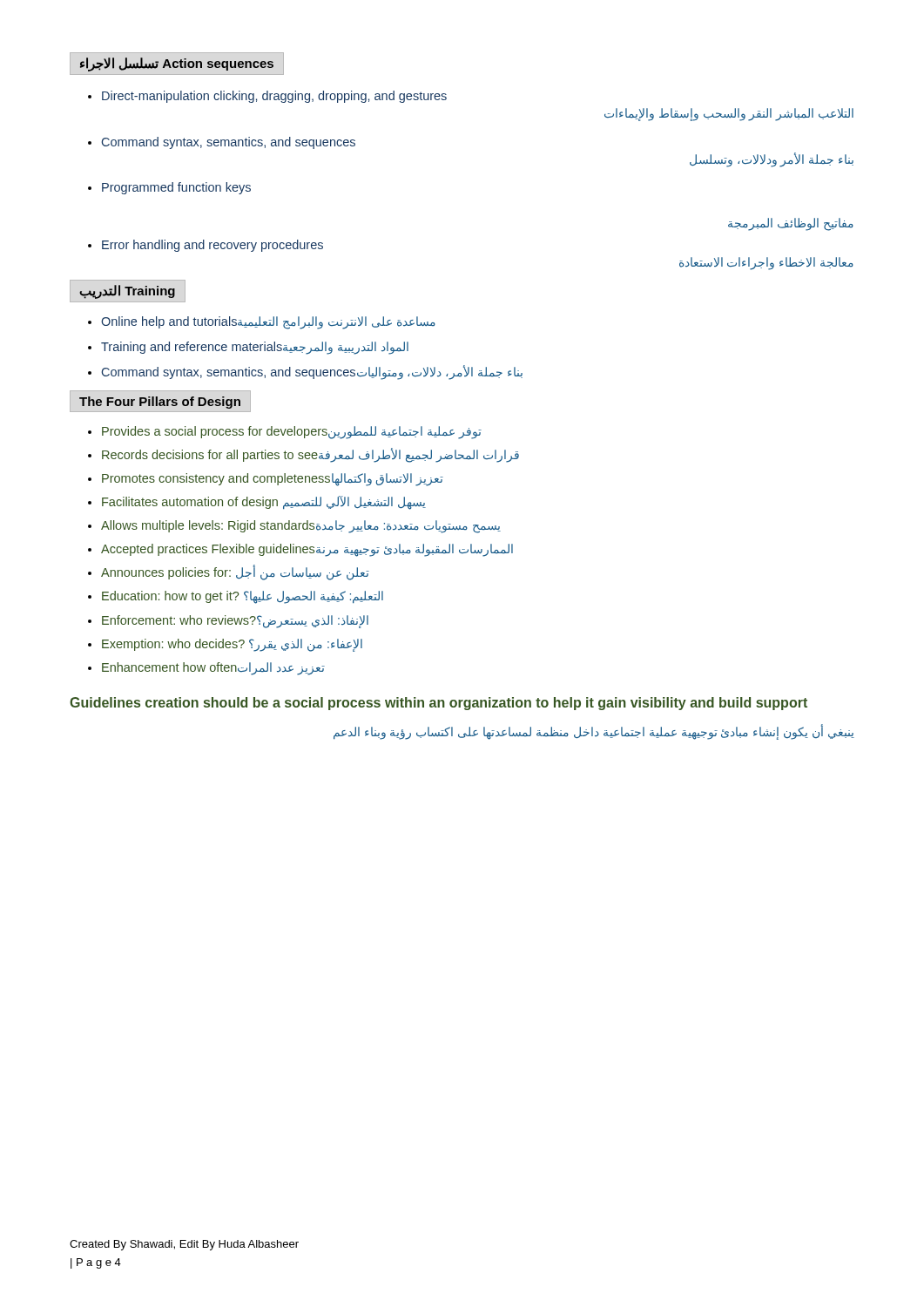Screen dimensions: 1307x924
Task: Select the list item that says "Error handling and recovery procedures"
Action: point(206,246)
